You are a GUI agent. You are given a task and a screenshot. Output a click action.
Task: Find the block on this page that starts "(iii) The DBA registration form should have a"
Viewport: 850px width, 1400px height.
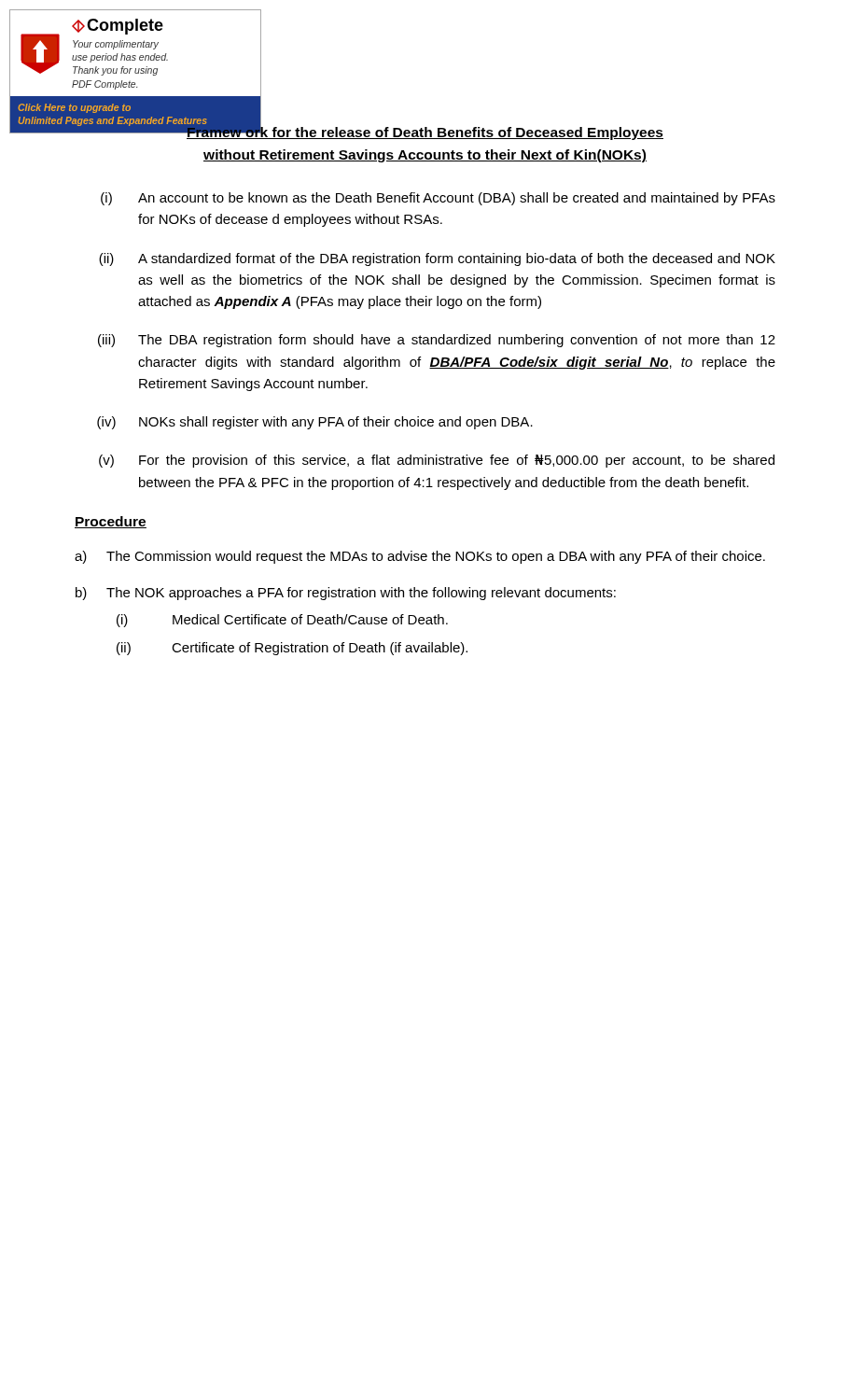pyautogui.click(x=425, y=361)
